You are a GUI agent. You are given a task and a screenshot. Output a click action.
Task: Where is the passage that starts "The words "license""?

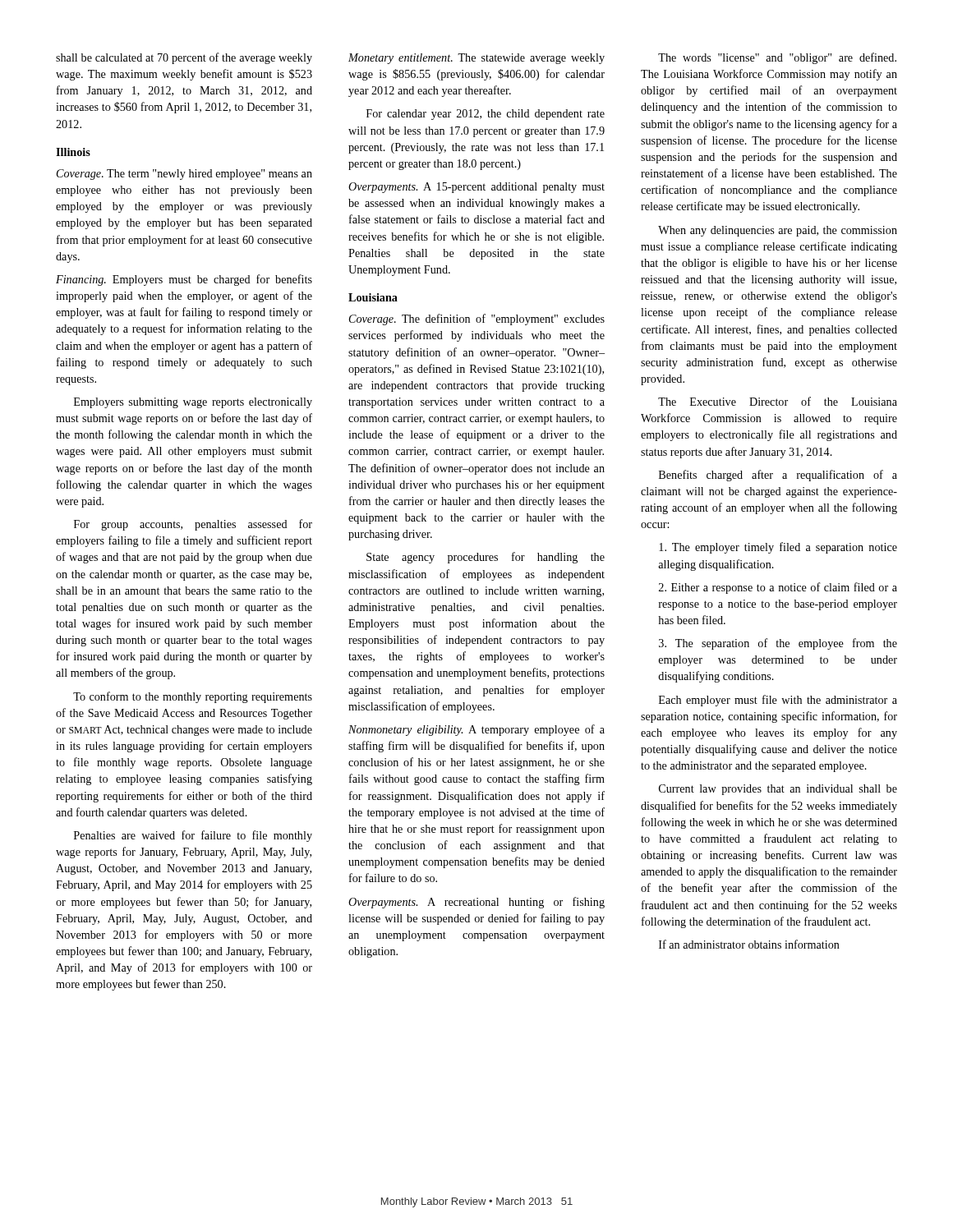click(x=769, y=132)
